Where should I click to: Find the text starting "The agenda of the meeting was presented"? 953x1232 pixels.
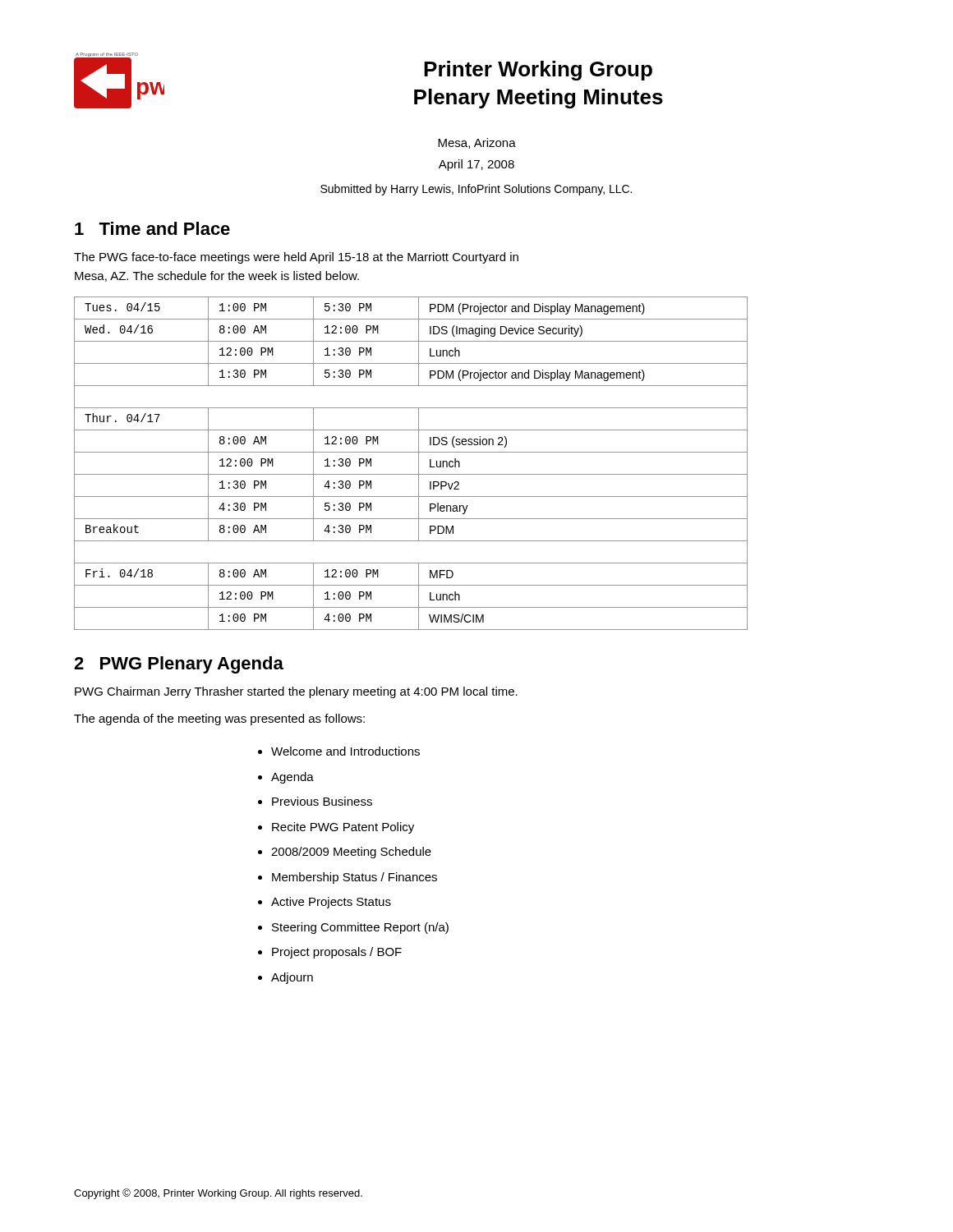[x=220, y=718]
